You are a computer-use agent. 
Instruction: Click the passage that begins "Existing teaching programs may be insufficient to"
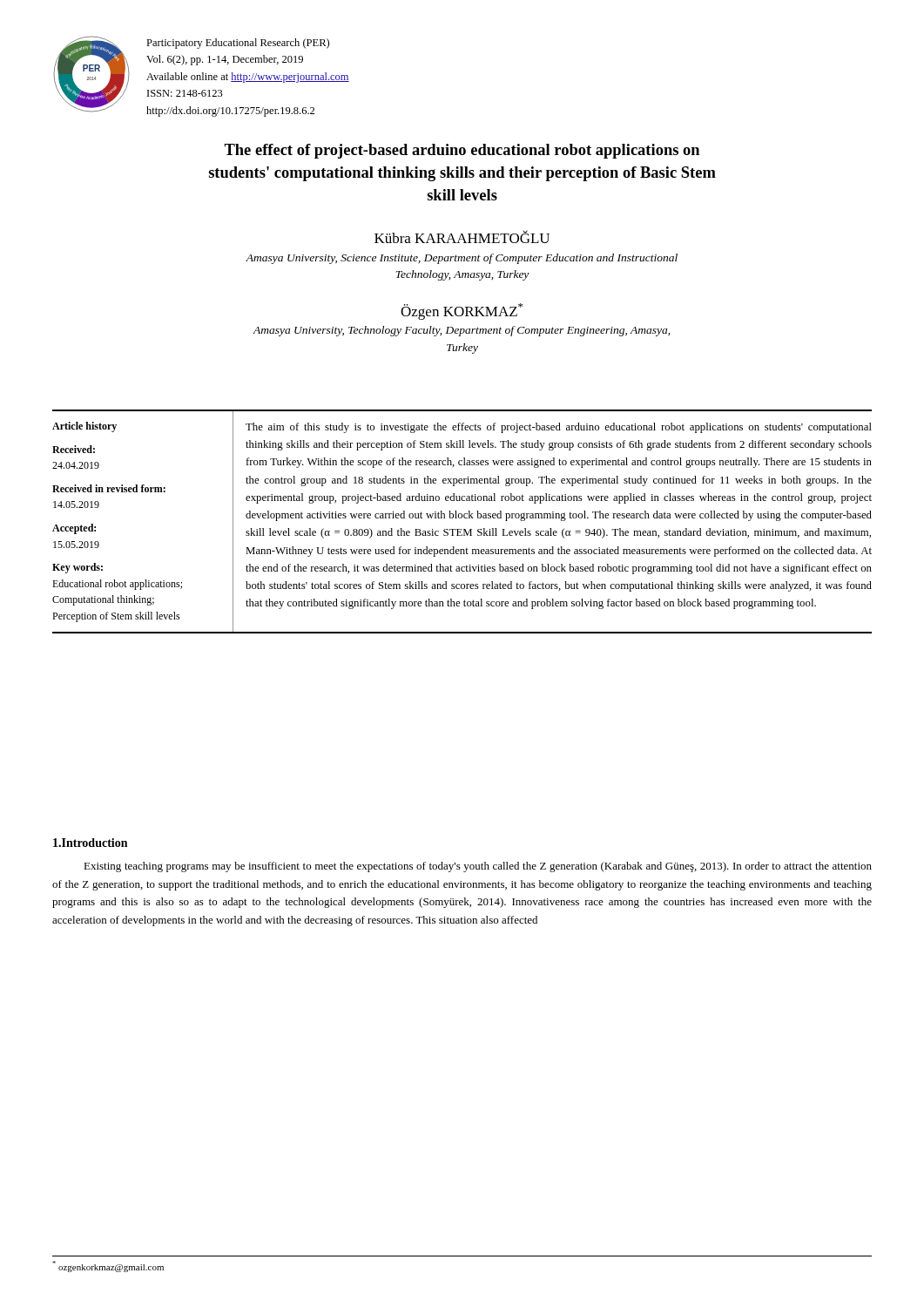click(x=462, y=892)
